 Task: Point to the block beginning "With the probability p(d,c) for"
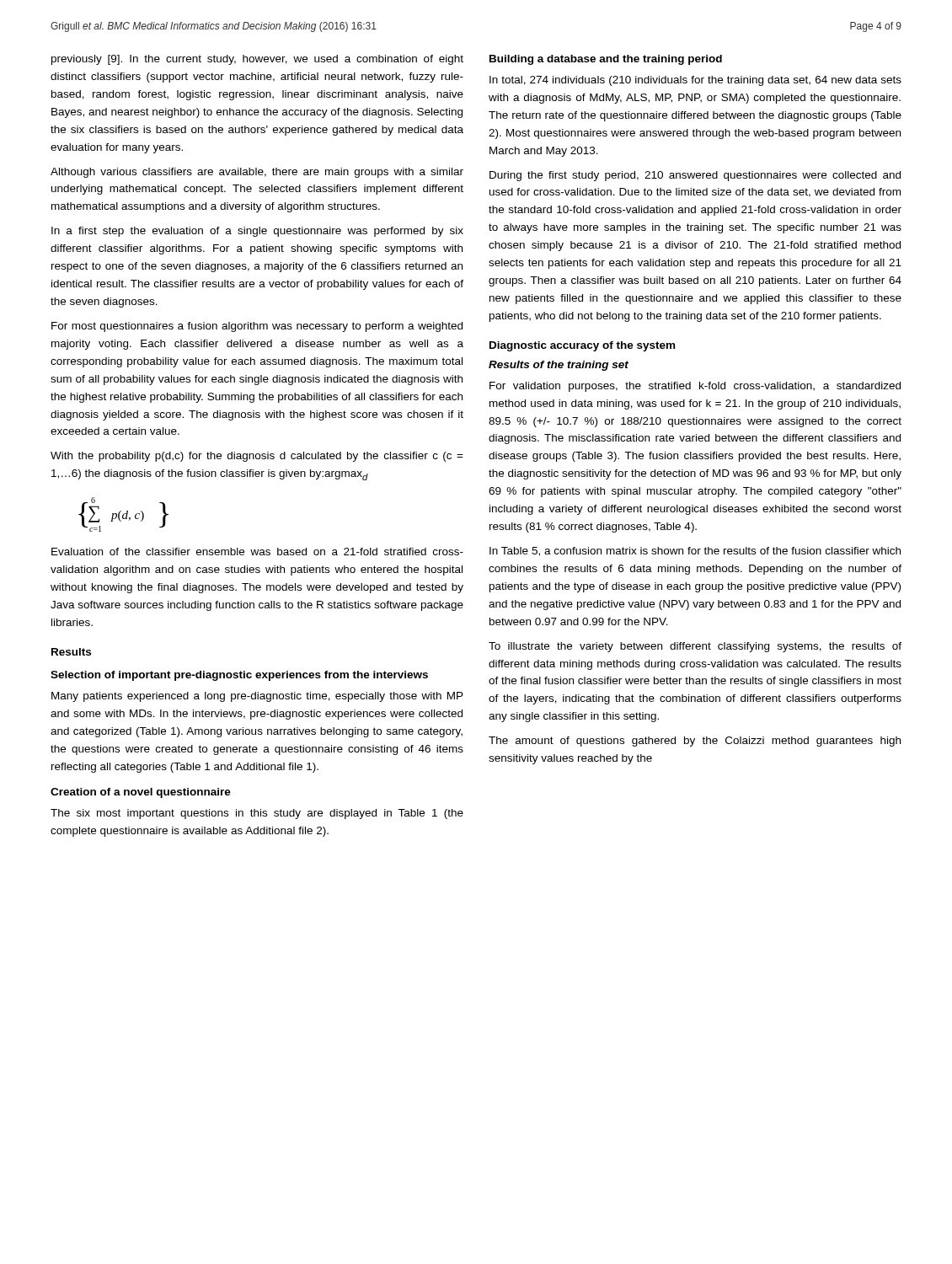(x=257, y=466)
